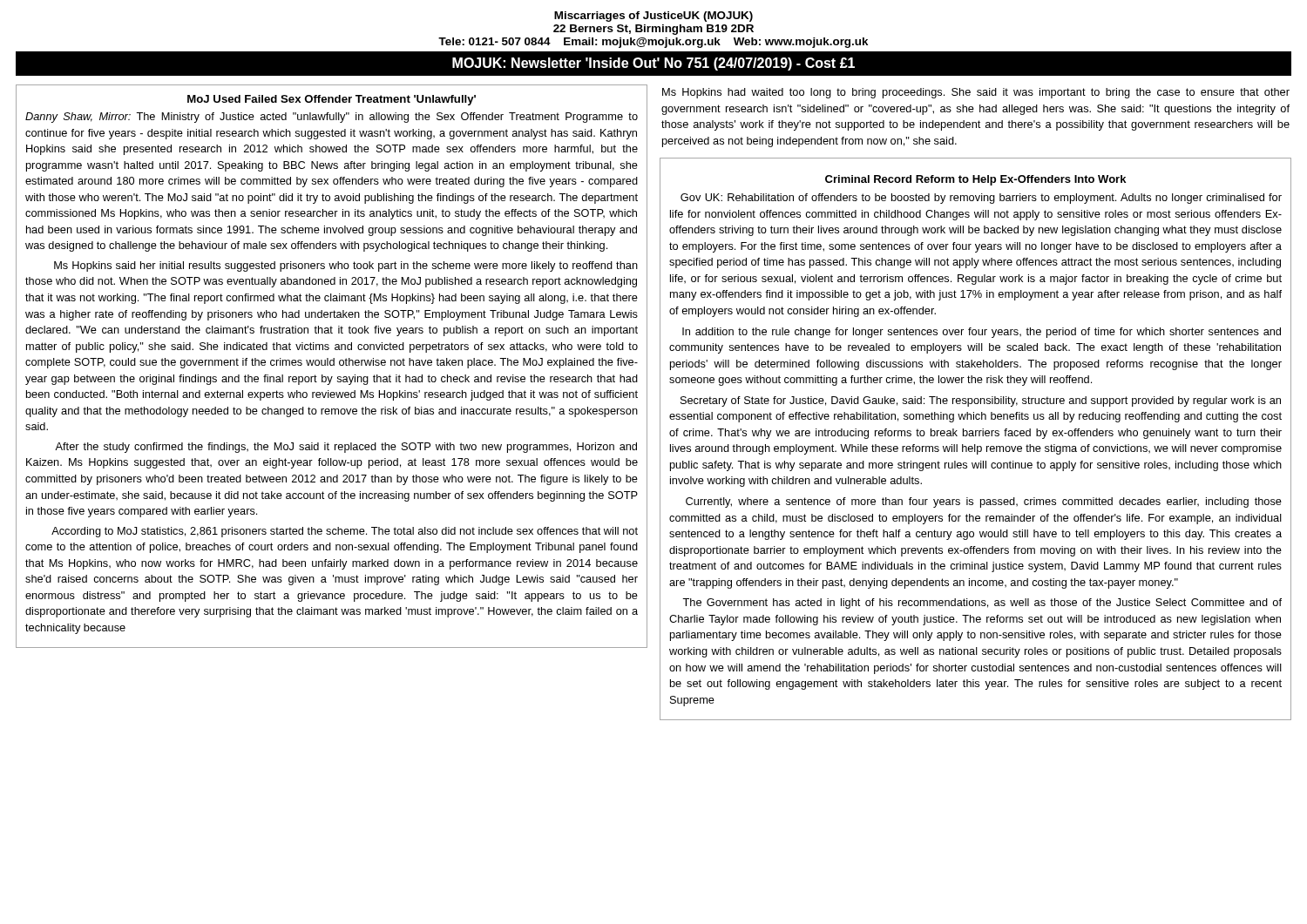Find the block on this page that starts "Danny Shaw, Mirror: The Ministry of Justice"
Screen dimensions: 924x1307
(x=332, y=373)
